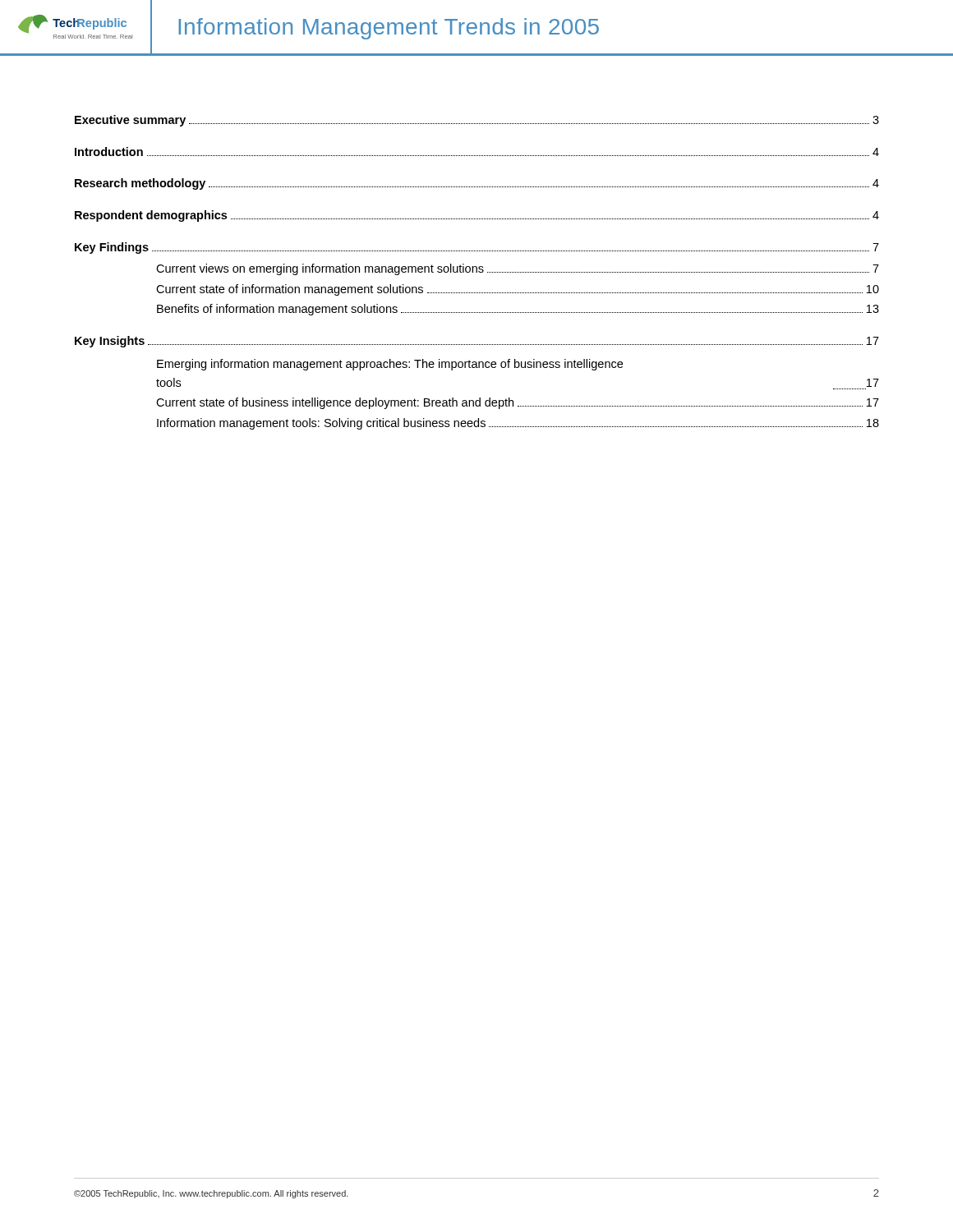Select the list item that says "Key Findings 7"
The image size is (953, 1232).
pos(476,247)
